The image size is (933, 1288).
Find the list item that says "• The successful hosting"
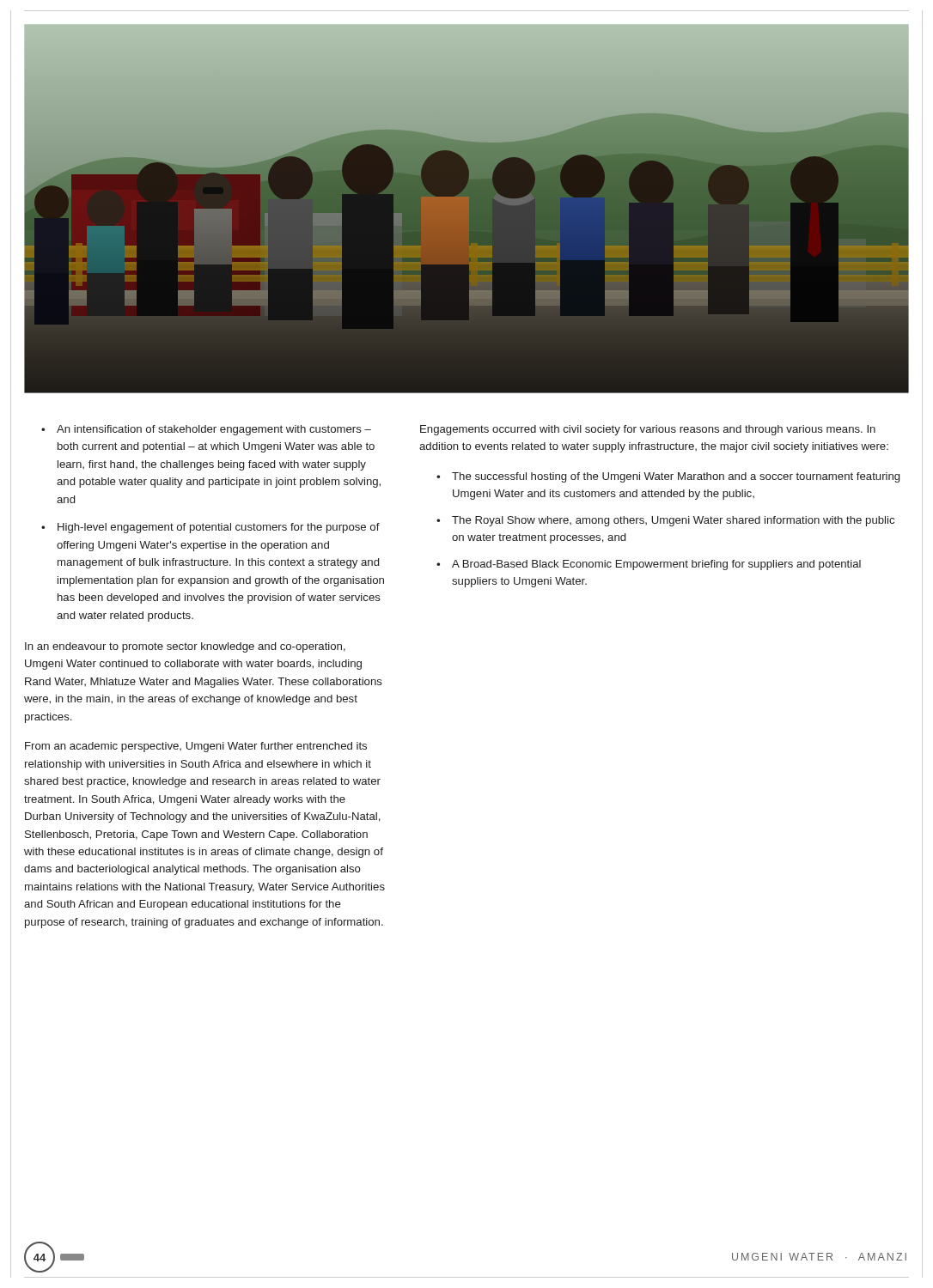[x=673, y=485]
